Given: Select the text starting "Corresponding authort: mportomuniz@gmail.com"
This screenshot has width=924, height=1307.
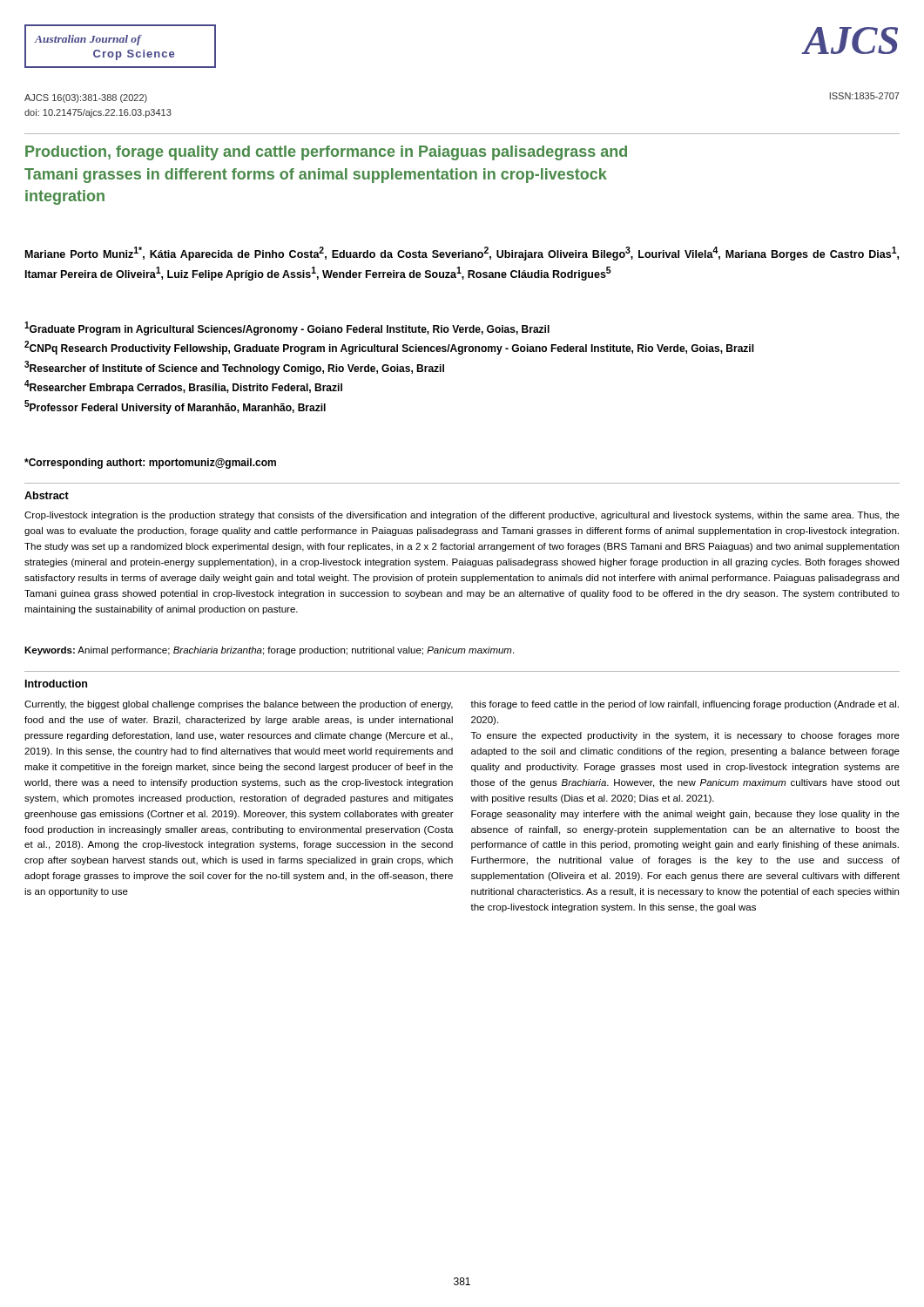Looking at the screenshot, I should coord(151,463).
